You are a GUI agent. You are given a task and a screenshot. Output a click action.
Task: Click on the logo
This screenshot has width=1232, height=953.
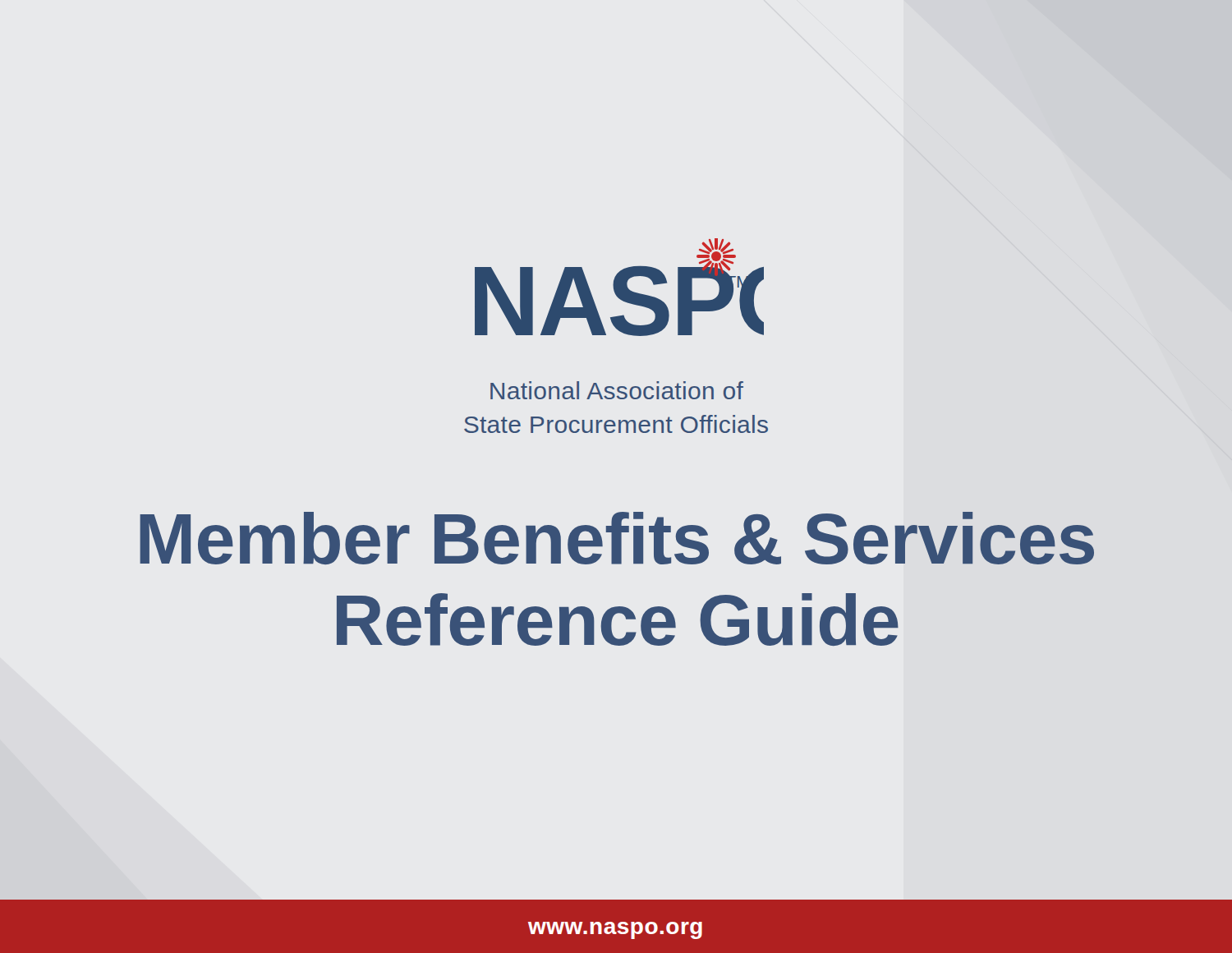coord(616,340)
